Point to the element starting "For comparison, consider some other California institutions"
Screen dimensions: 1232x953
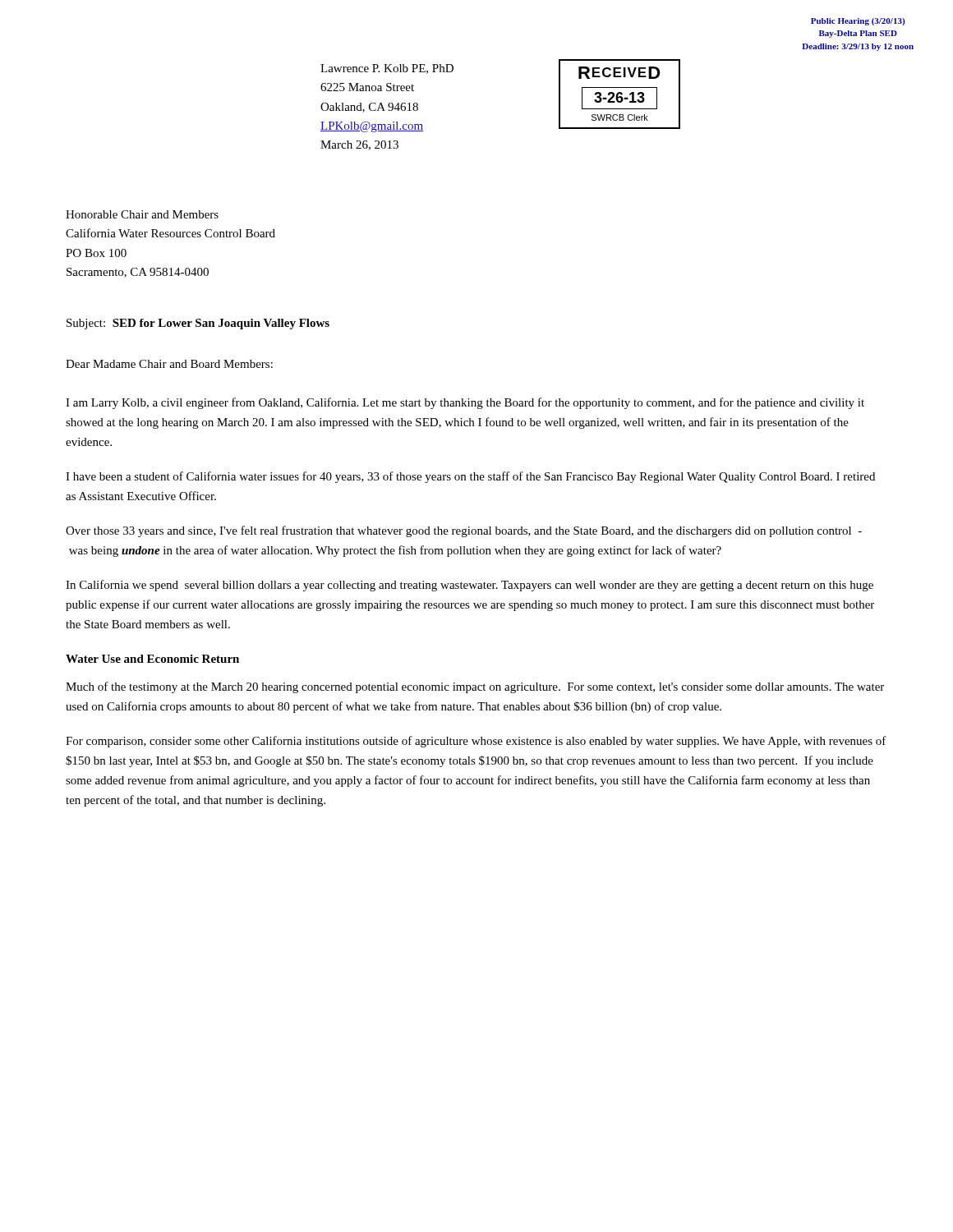point(476,770)
